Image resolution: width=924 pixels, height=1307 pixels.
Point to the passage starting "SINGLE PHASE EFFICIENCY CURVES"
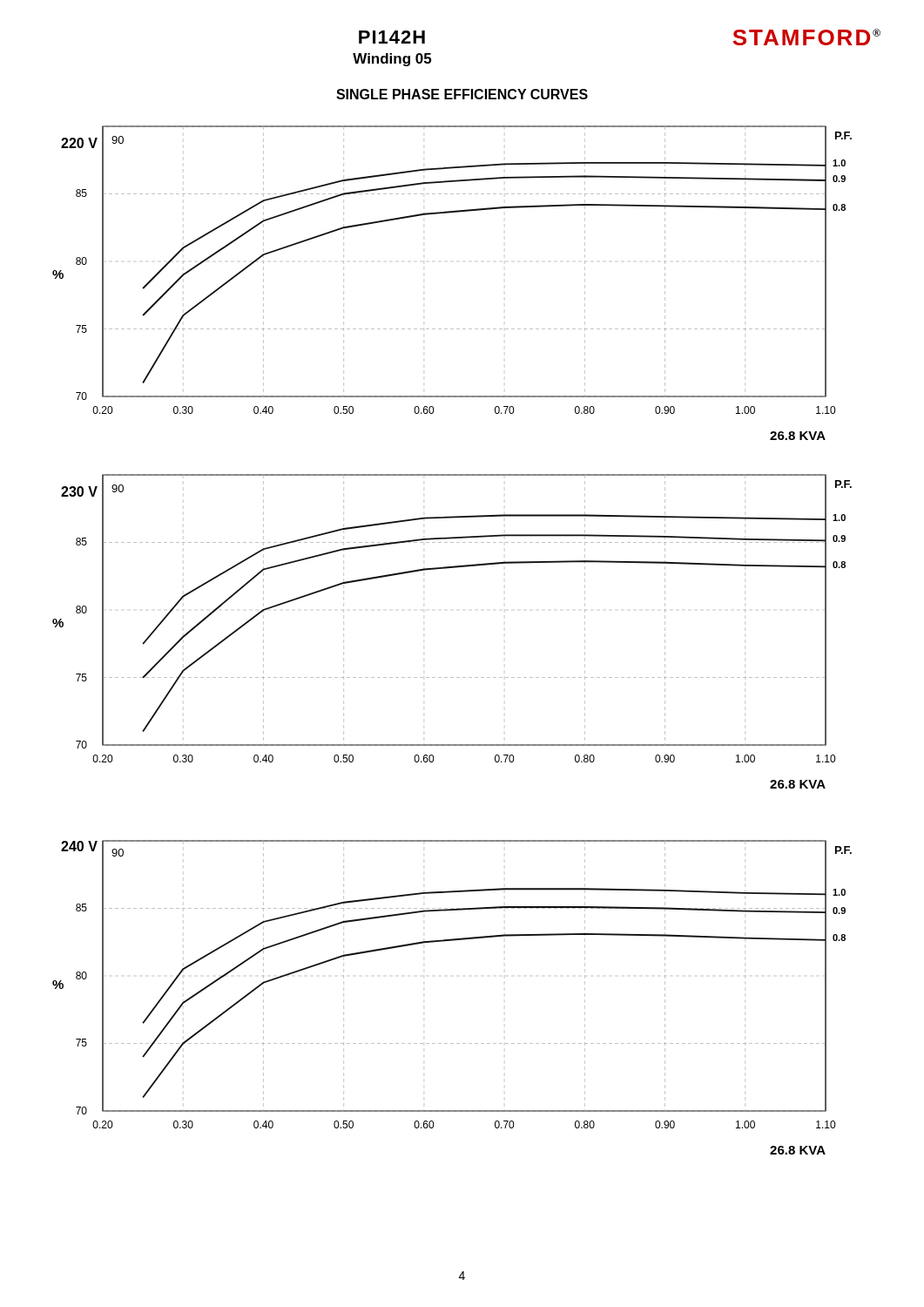462,95
